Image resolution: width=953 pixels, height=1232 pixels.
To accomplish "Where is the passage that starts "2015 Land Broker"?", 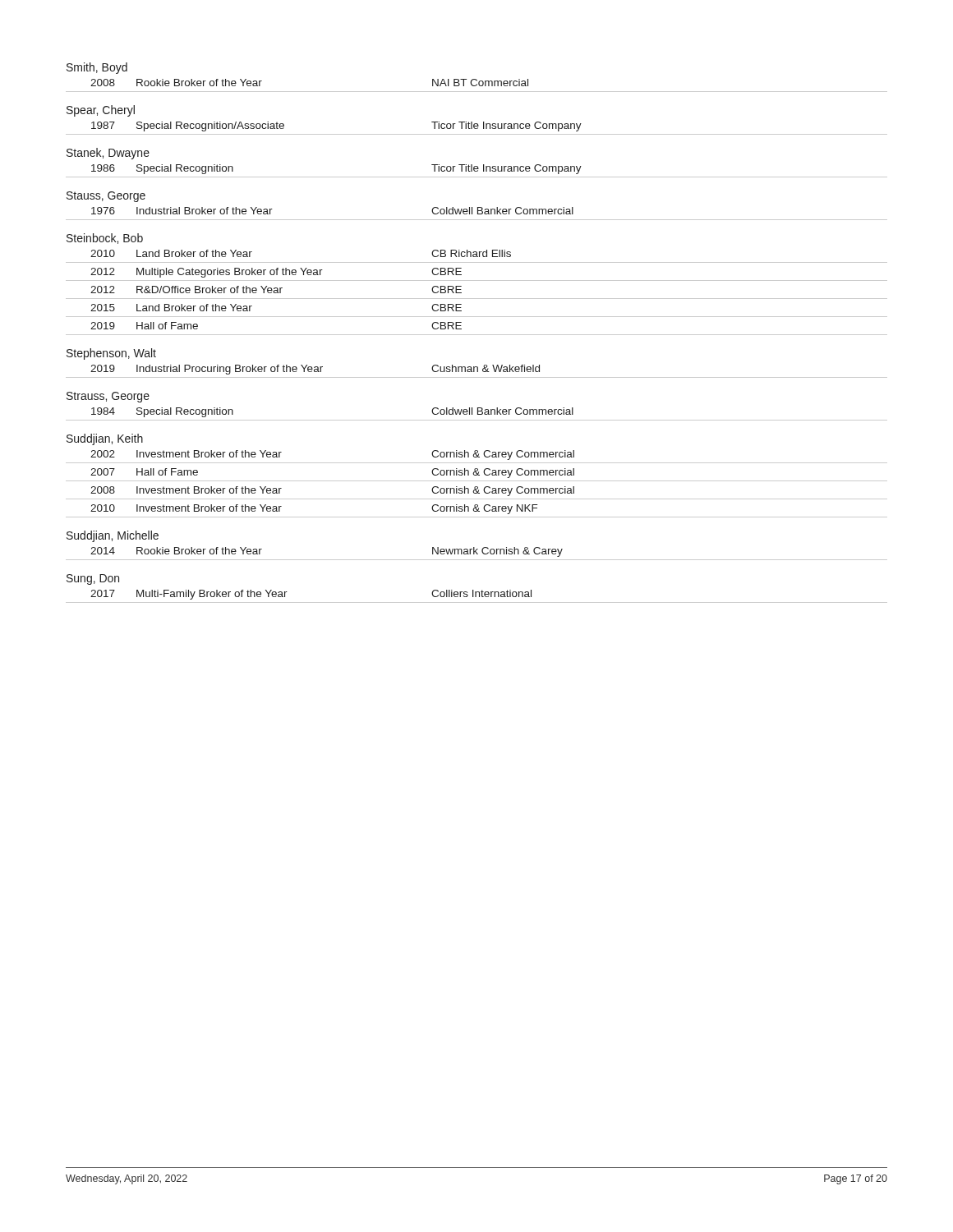I will coord(264,308).
